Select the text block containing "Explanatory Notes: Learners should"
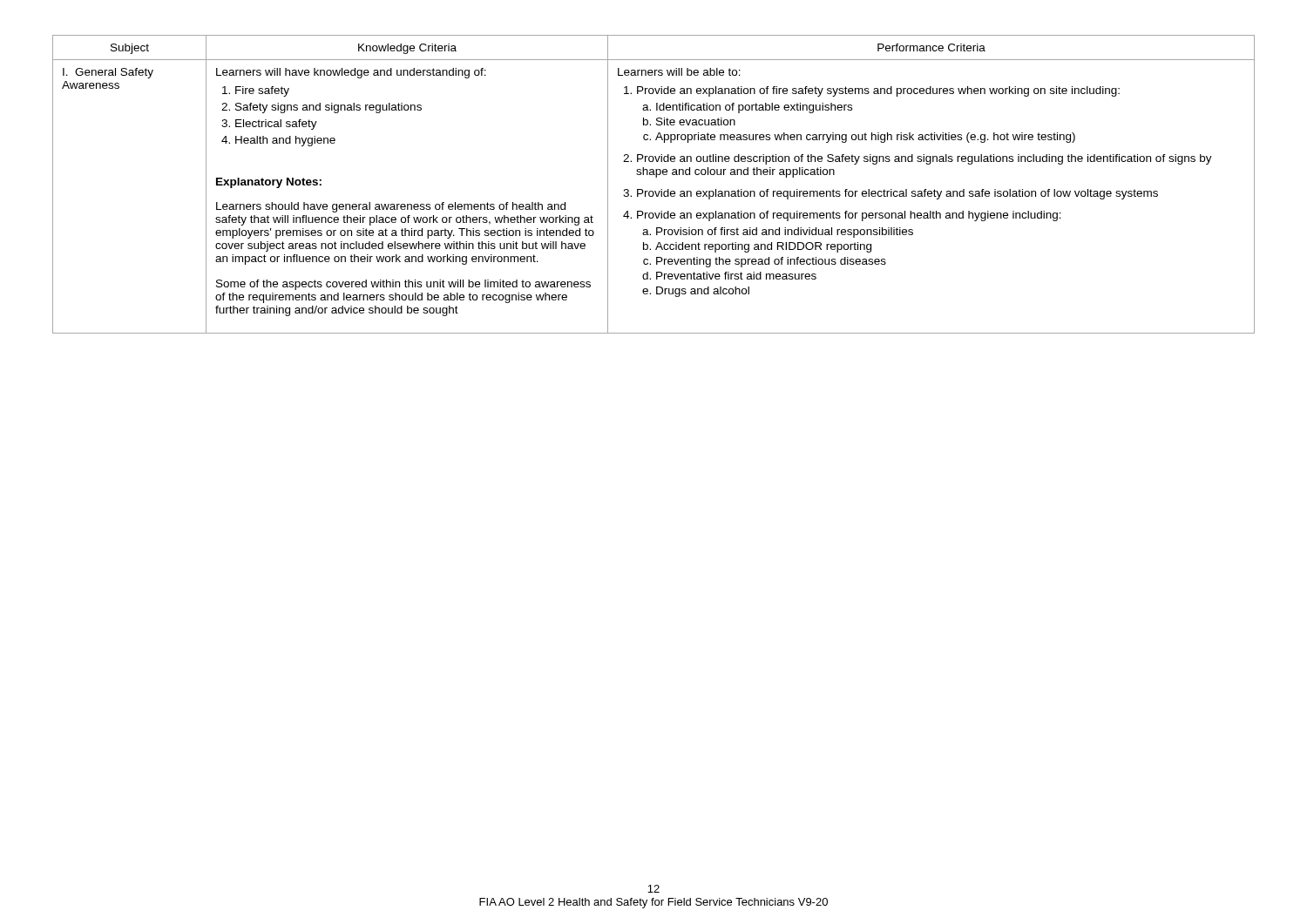The width and height of the screenshot is (1307, 924). pos(407,245)
